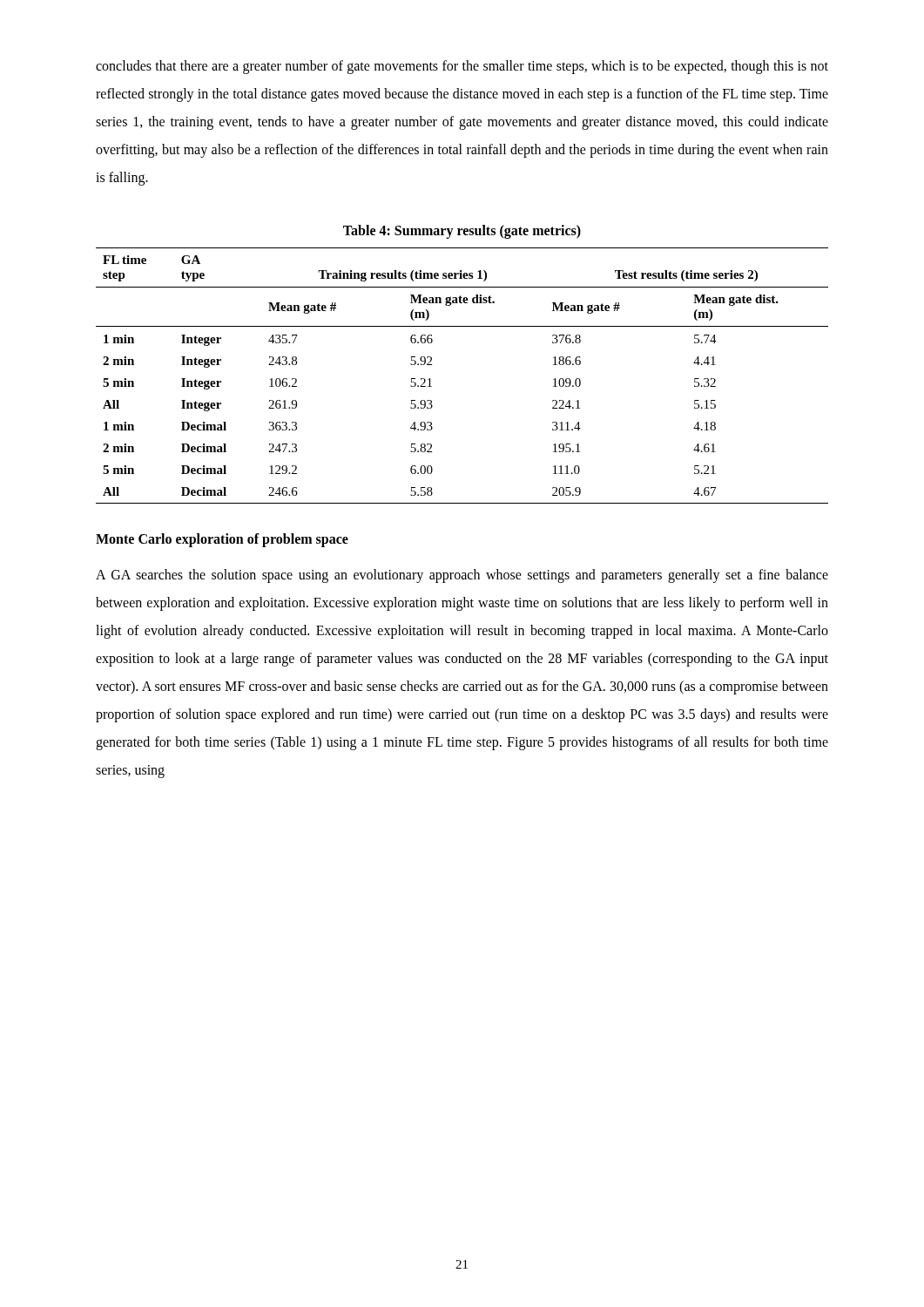Select a section header
This screenshot has width=924, height=1307.
pyautogui.click(x=222, y=539)
